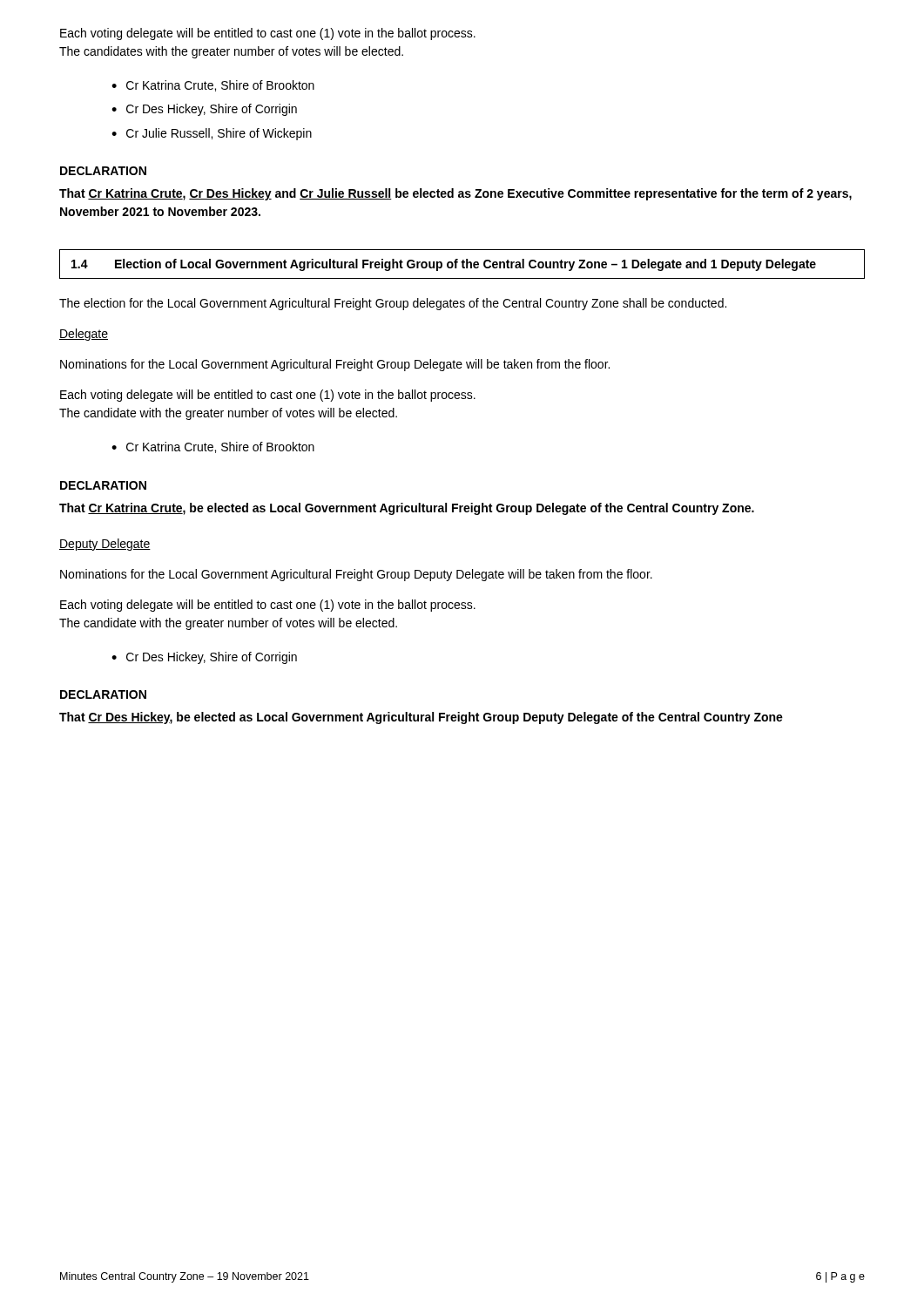This screenshot has height=1307, width=924.
Task: Find the list item containing "• Cr Julie Russell,"
Action: [212, 135]
